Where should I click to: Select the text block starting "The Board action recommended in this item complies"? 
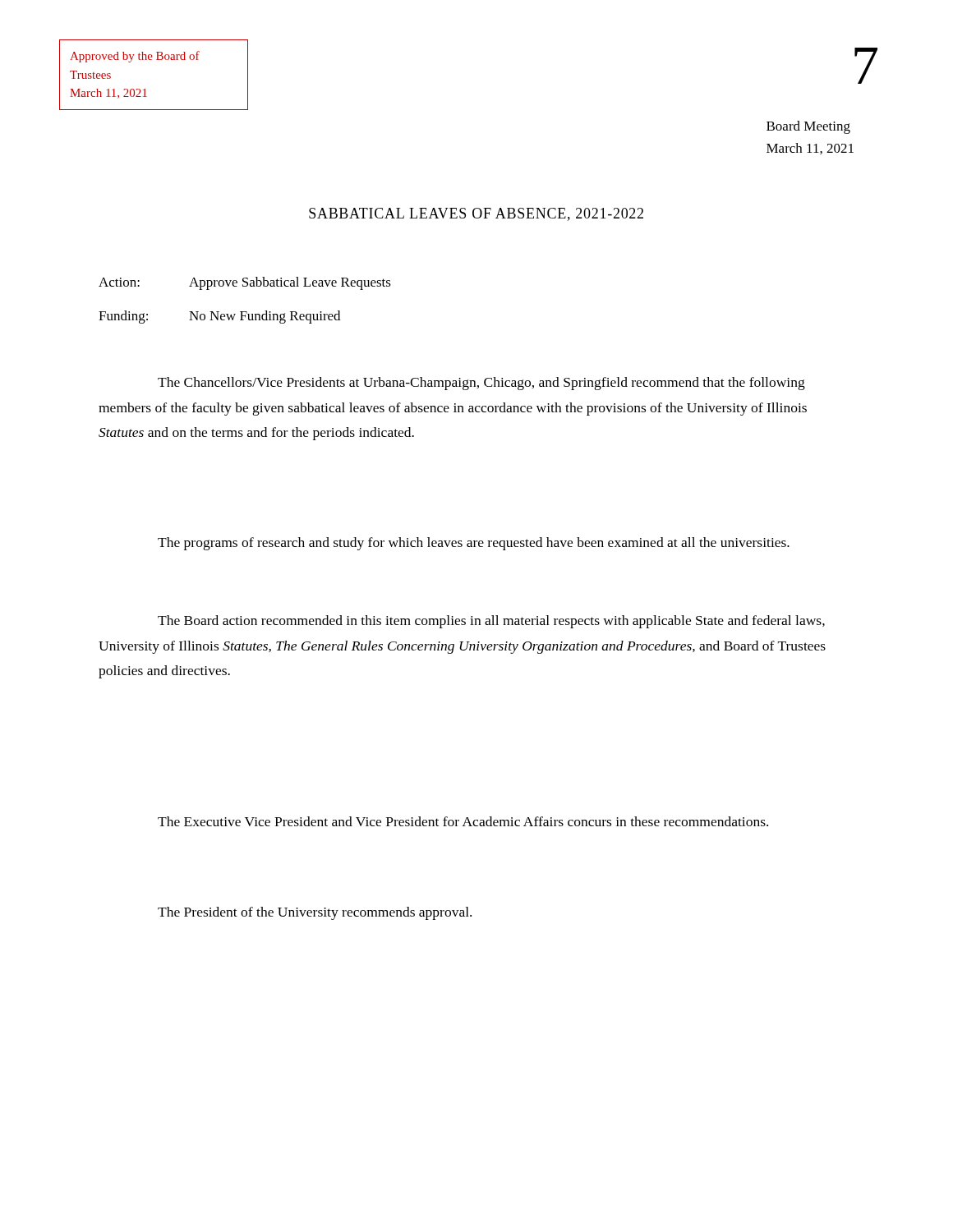point(476,646)
